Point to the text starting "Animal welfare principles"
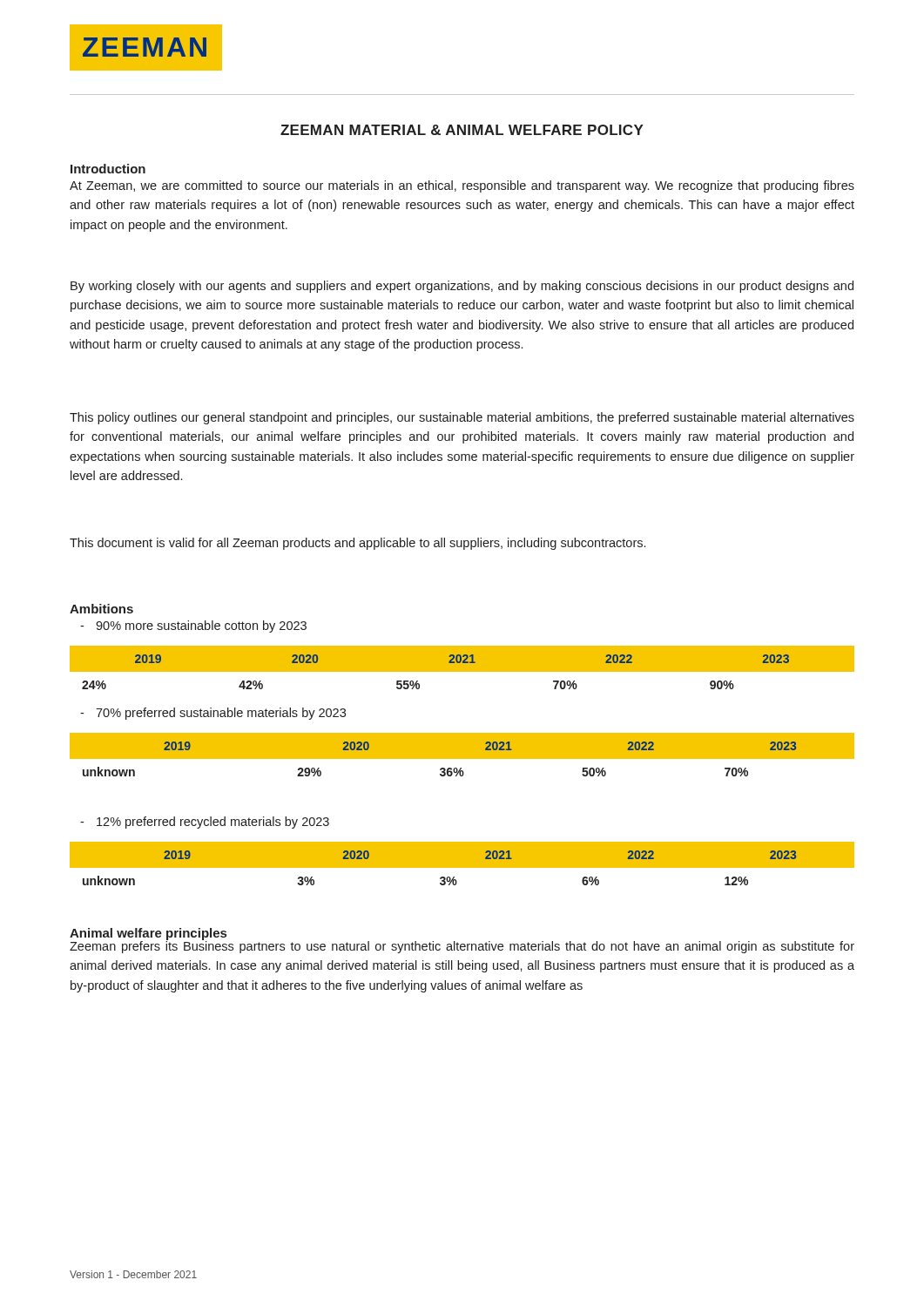This screenshot has height=1307, width=924. pyautogui.click(x=462, y=933)
